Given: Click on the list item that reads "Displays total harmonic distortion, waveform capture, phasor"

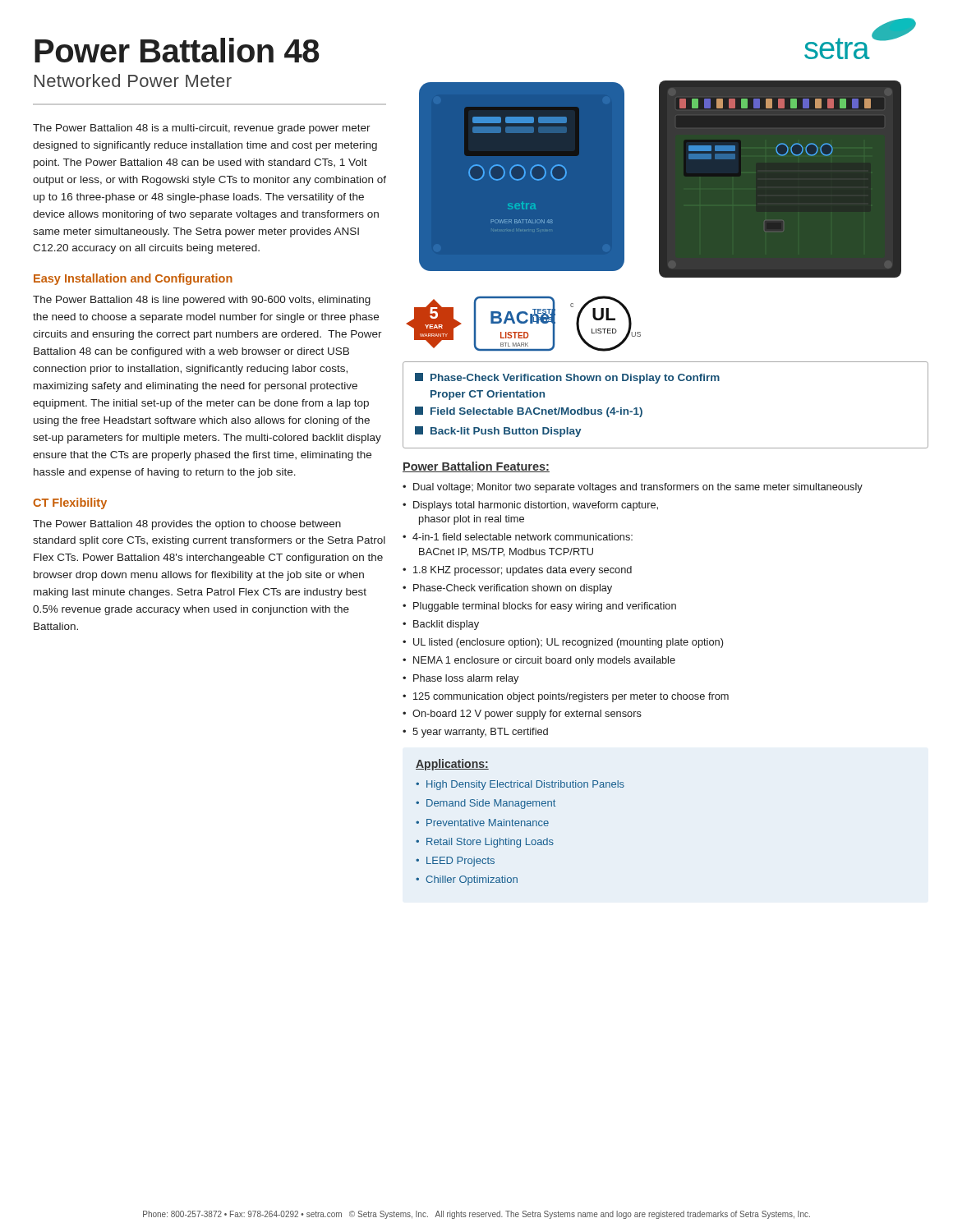Looking at the screenshot, I should pyautogui.click(x=536, y=512).
